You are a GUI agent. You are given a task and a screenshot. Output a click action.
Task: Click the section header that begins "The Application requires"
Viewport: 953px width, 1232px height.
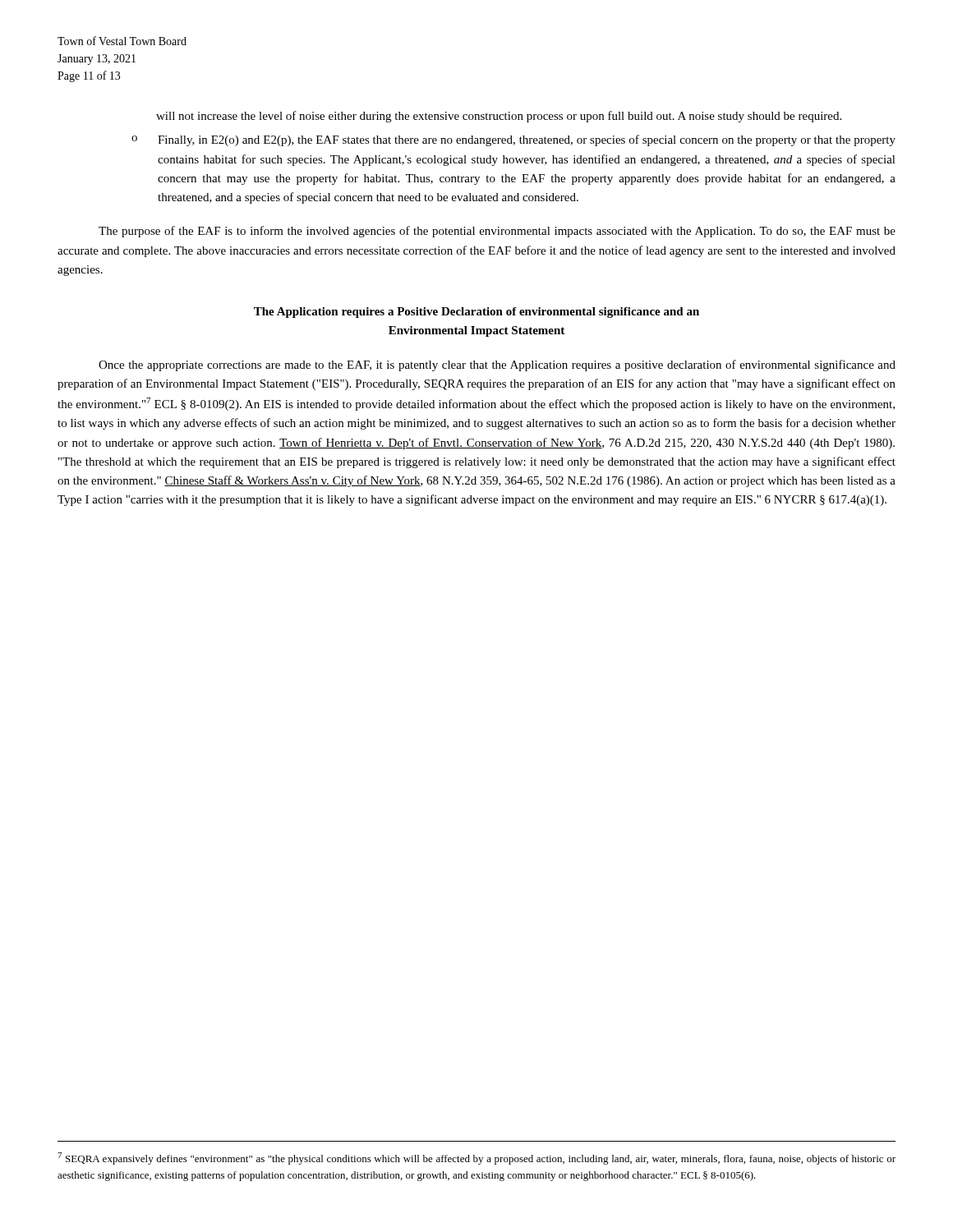coord(476,321)
